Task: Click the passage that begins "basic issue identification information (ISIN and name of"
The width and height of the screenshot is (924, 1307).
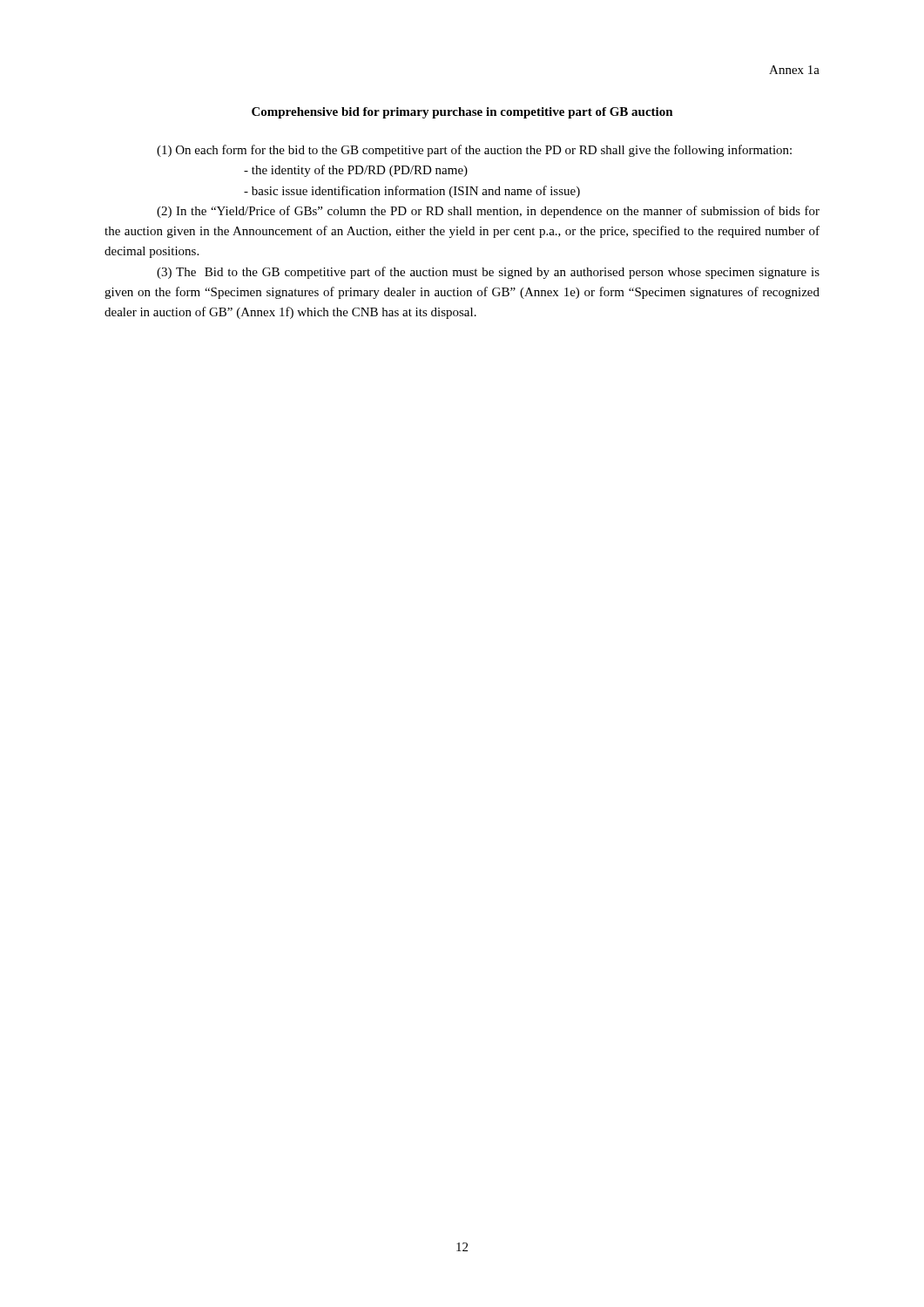Action: [412, 190]
